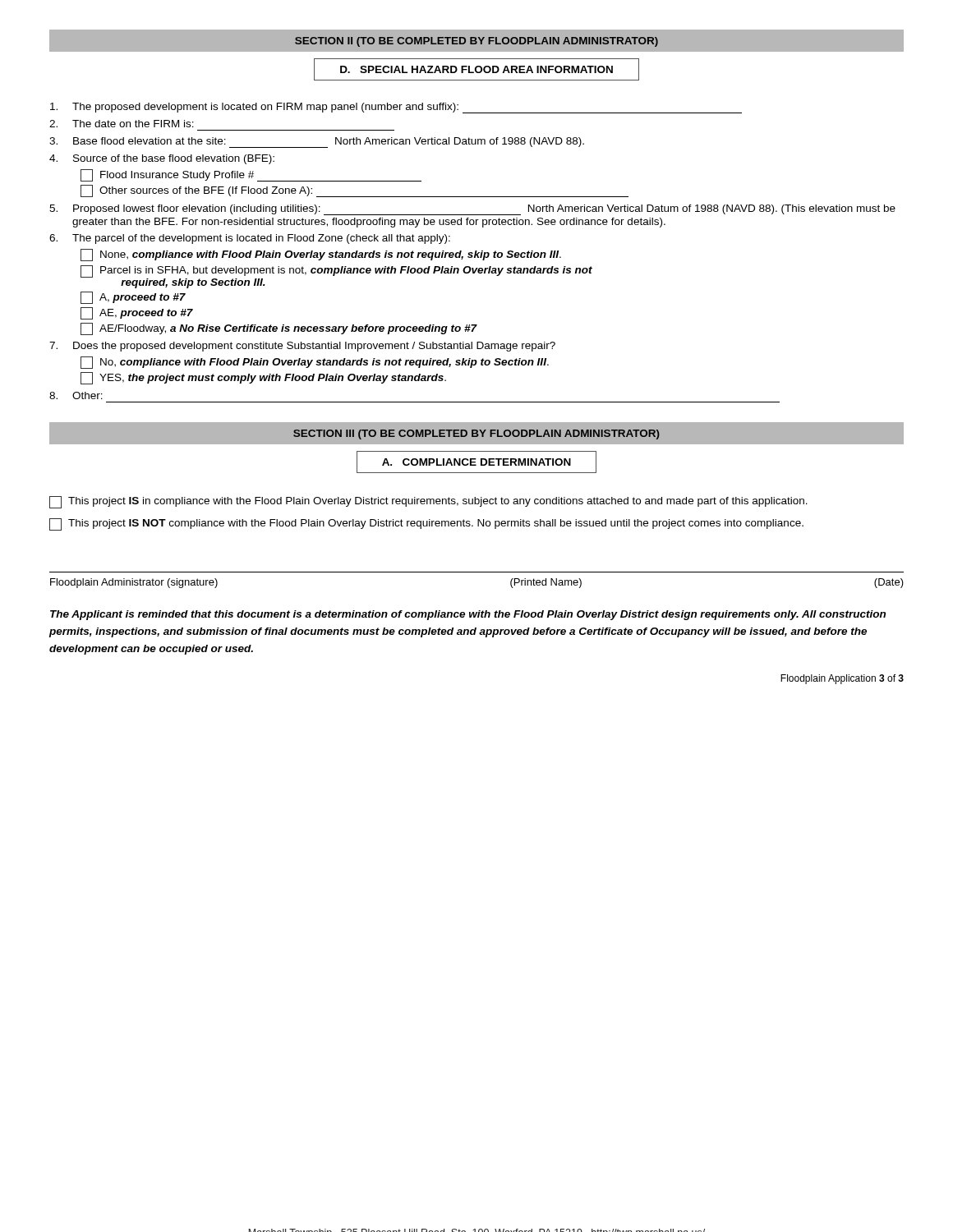Find the block on this page that starts "This project IS NOT compliance with the Flood"

pyautogui.click(x=427, y=524)
